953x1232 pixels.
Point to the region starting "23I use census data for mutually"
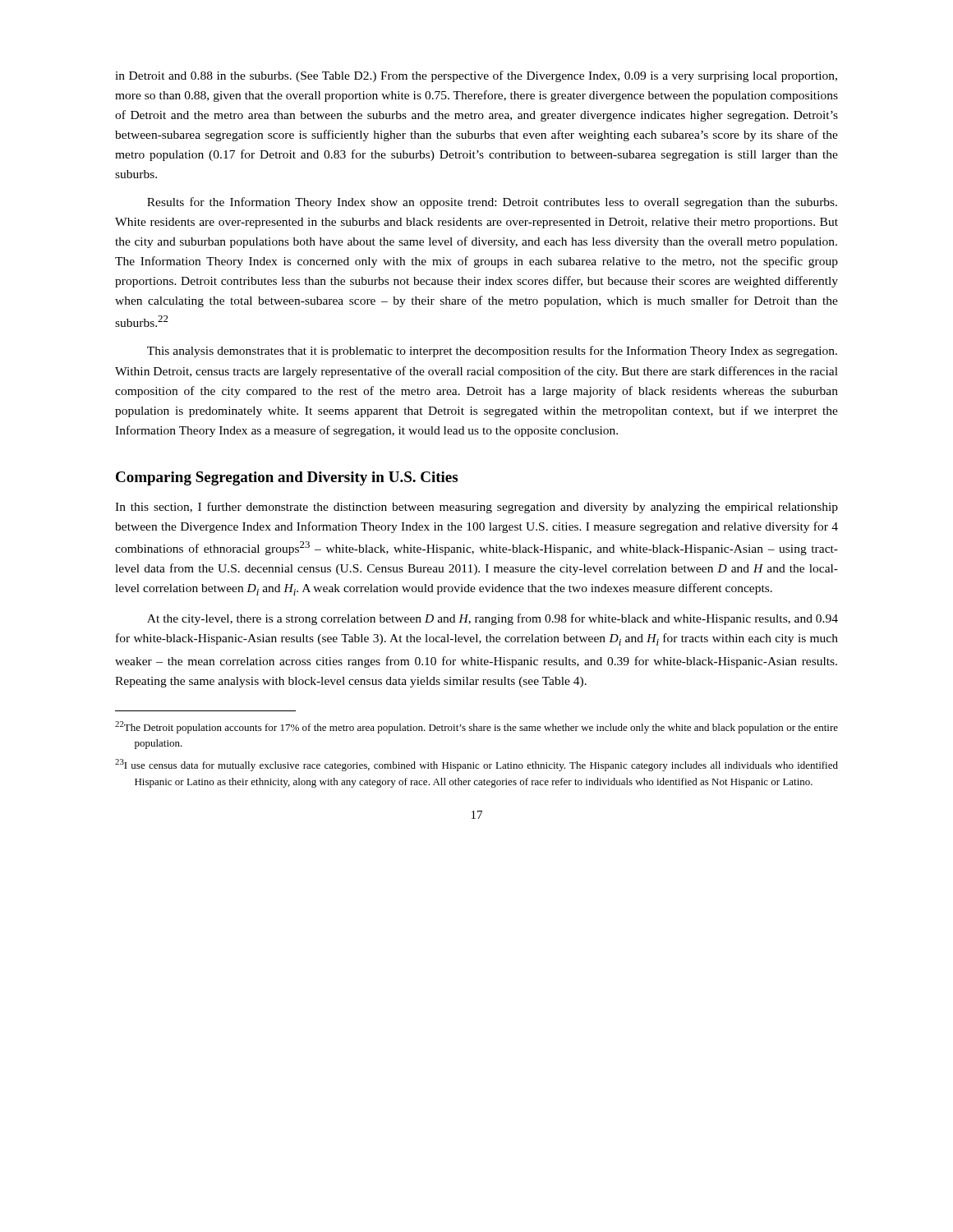pos(476,772)
